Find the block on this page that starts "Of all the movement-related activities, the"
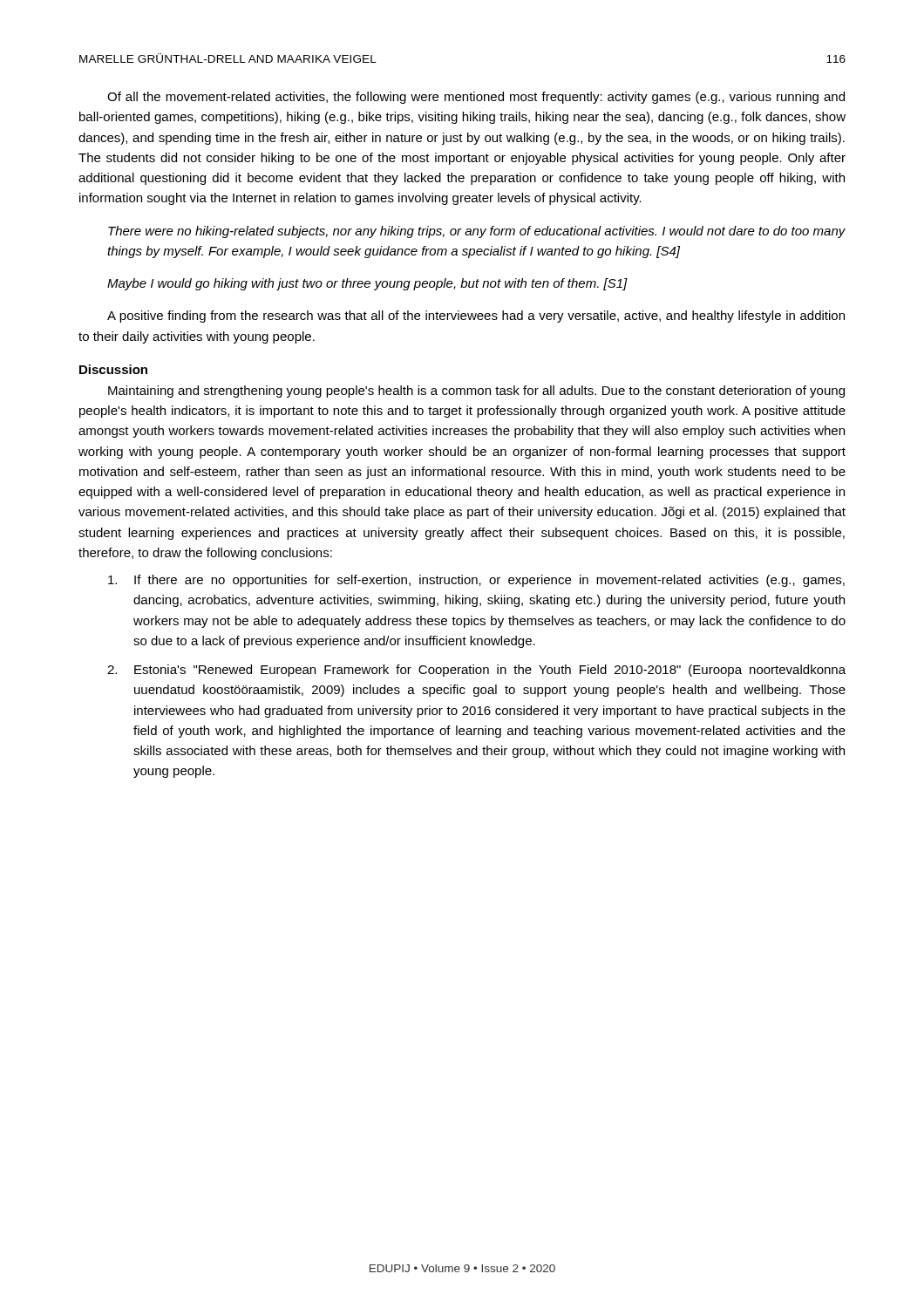Screen dimensions: 1308x924 click(462, 147)
